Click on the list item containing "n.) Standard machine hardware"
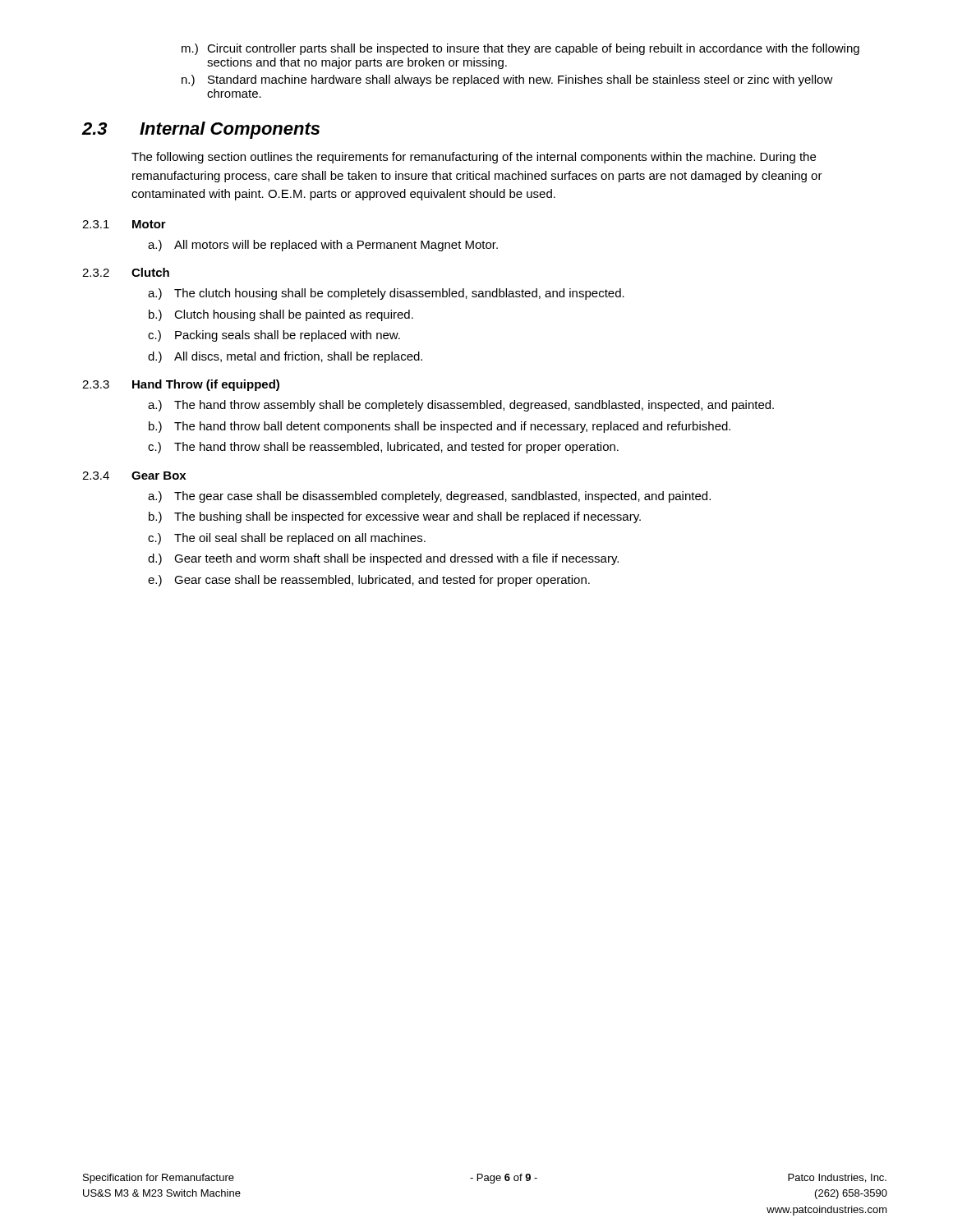Viewport: 953px width, 1232px height. pyautogui.click(x=534, y=86)
